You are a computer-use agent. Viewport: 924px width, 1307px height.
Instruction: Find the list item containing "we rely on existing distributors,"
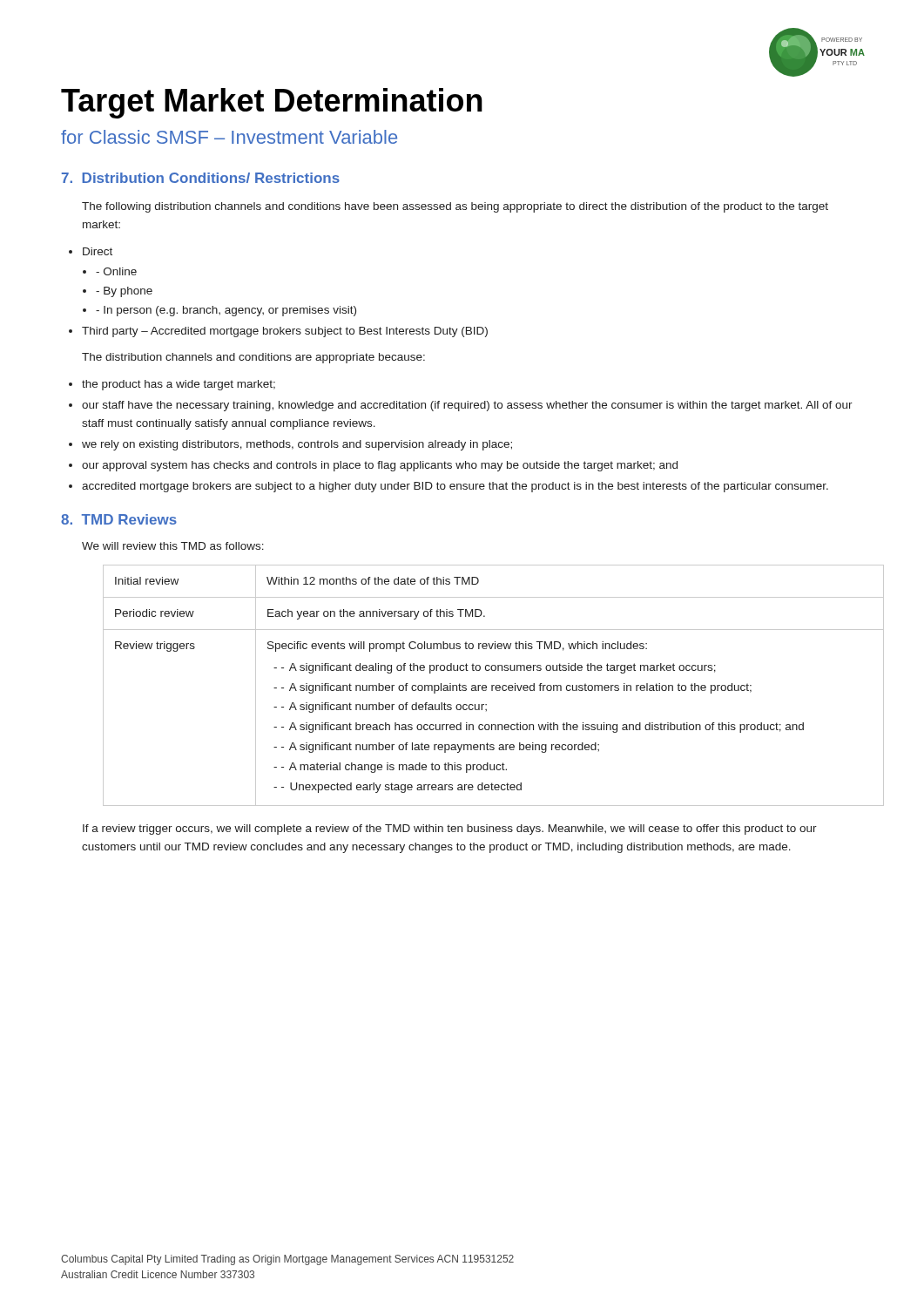298,444
